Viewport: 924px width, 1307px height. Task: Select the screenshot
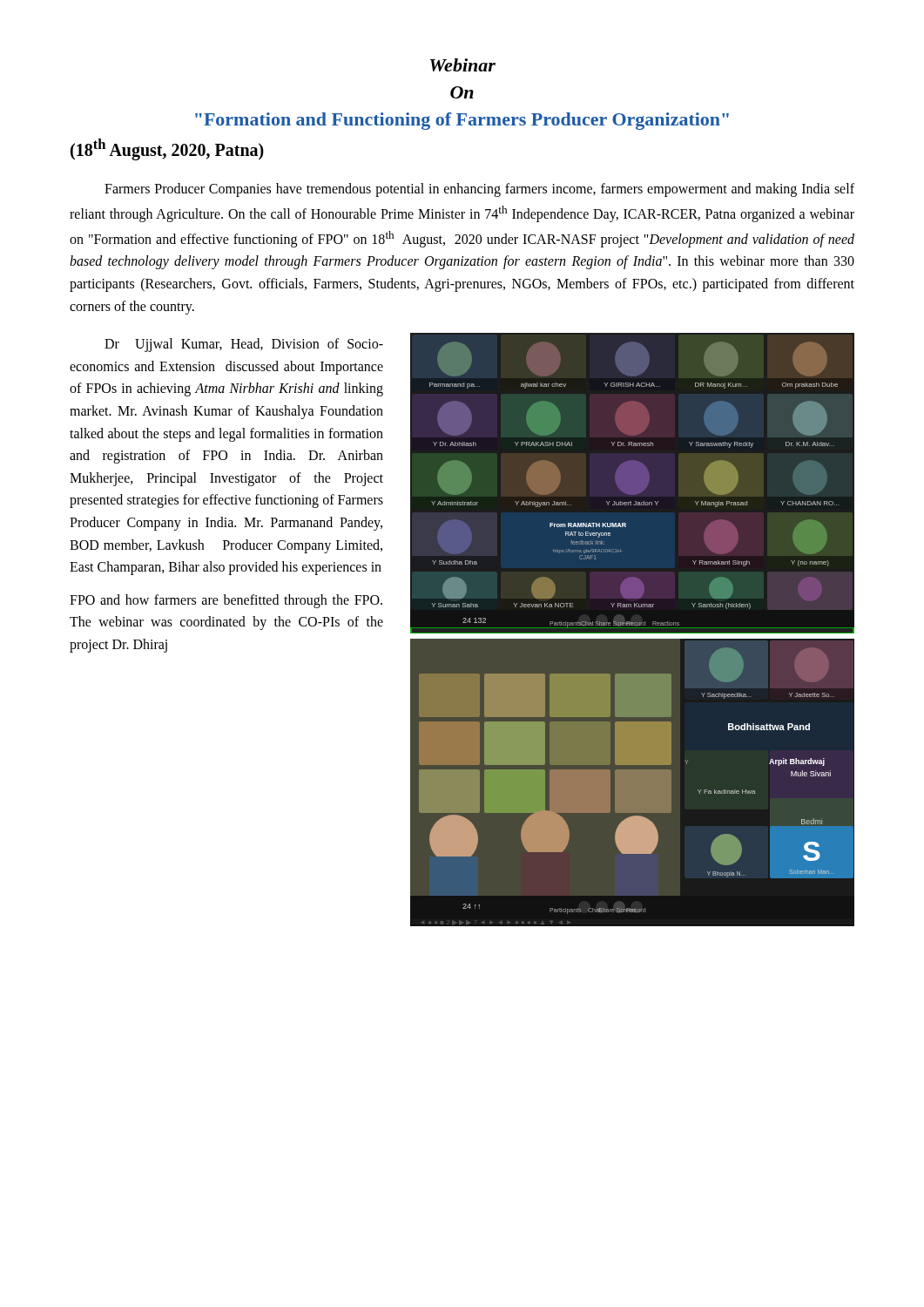click(x=632, y=483)
